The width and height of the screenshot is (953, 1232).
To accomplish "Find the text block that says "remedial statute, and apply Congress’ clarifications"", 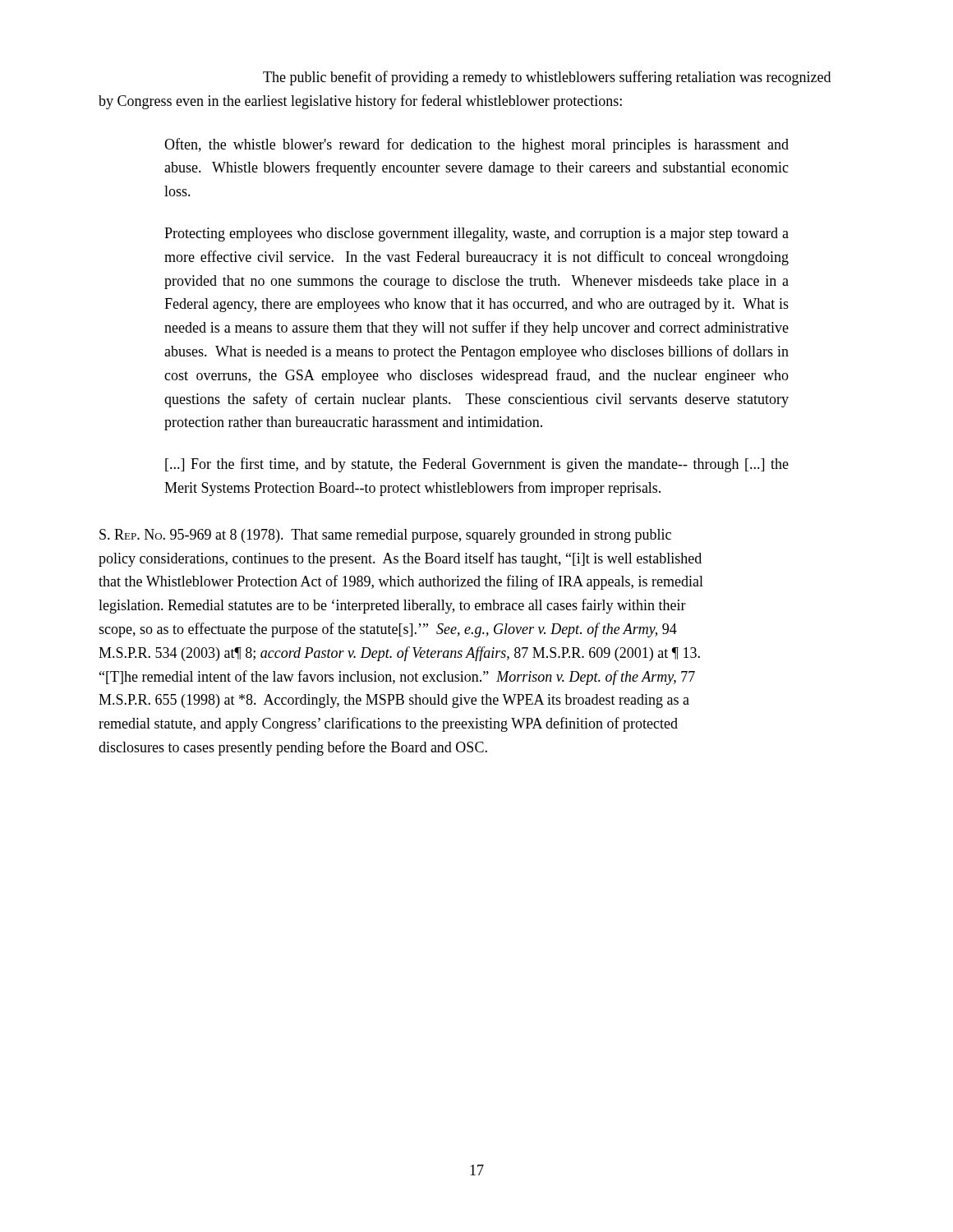I will point(388,724).
